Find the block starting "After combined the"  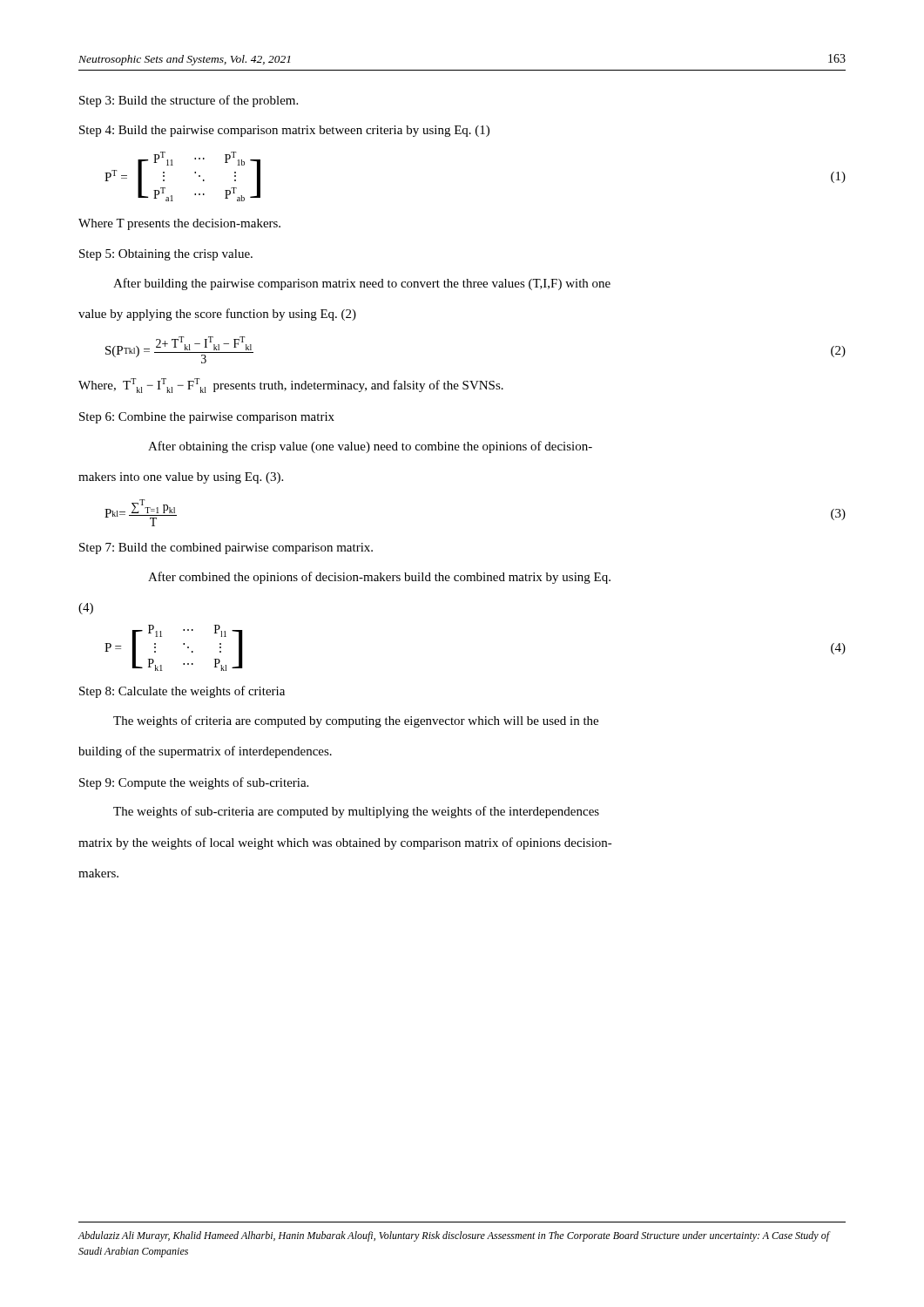[380, 577]
